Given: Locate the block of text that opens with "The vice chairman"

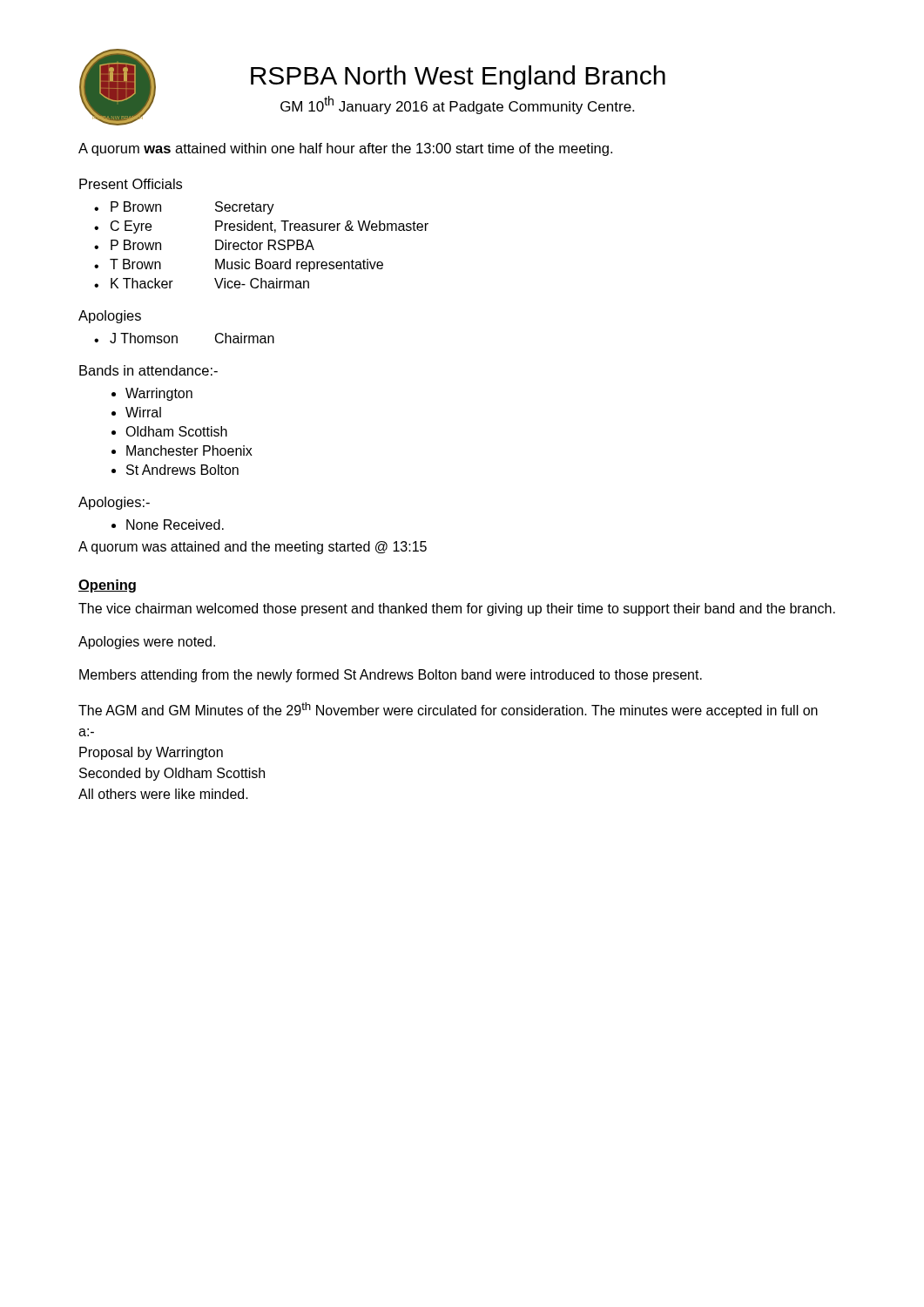Looking at the screenshot, I should pos(457,608).
